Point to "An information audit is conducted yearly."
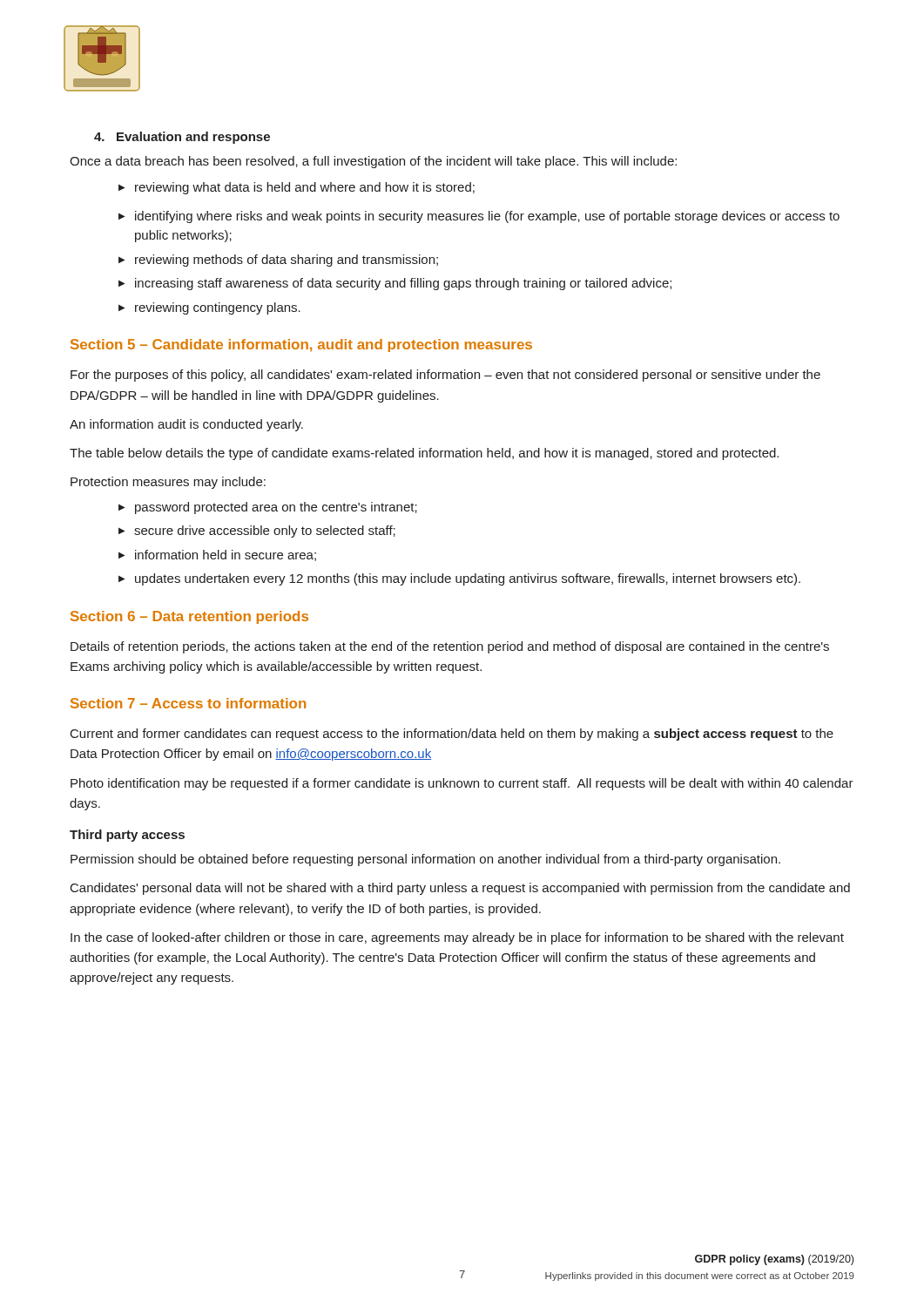The image size is (924, 1307). 187,424
